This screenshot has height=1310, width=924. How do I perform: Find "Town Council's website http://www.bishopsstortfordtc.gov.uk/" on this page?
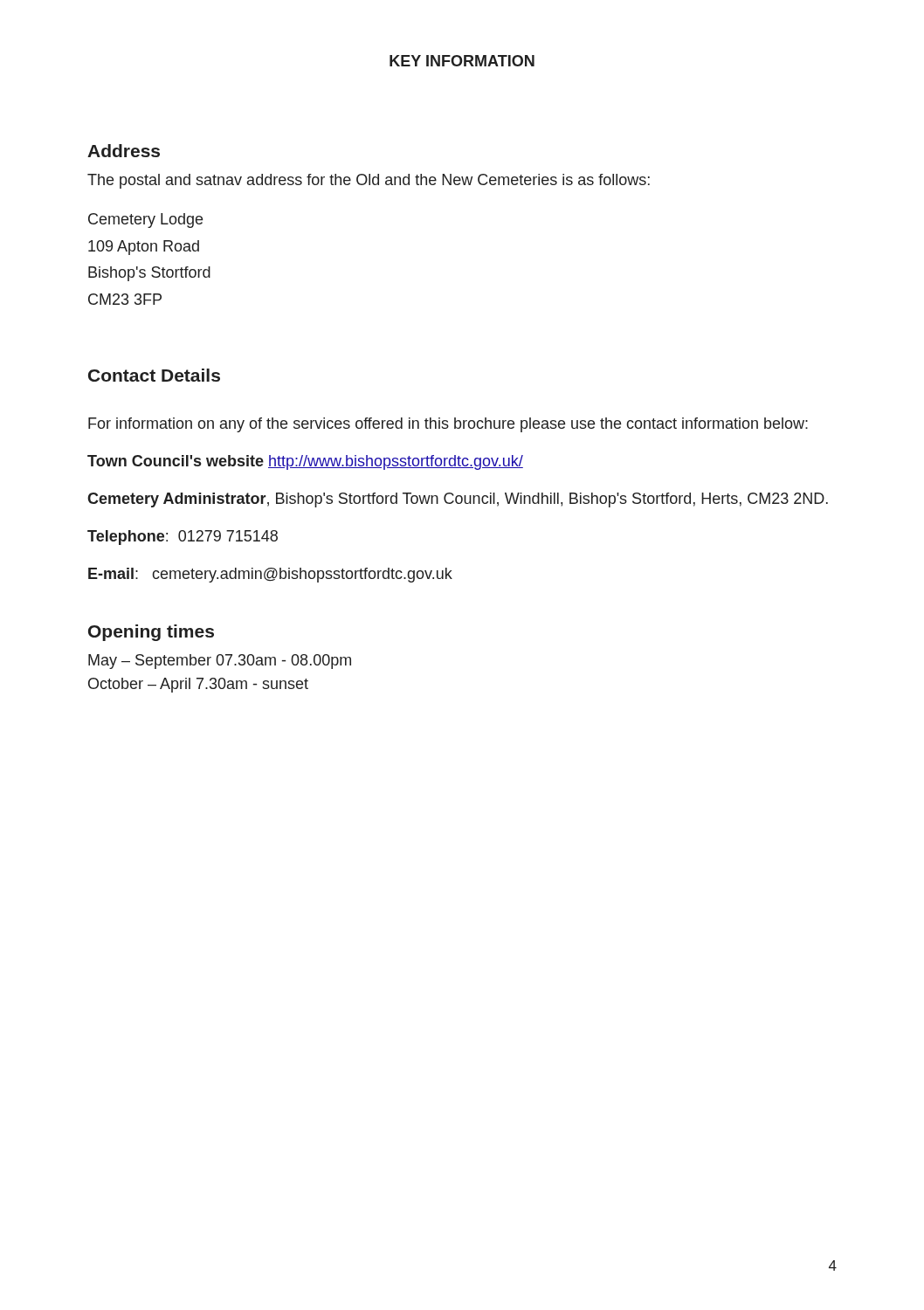pos(305,461)
